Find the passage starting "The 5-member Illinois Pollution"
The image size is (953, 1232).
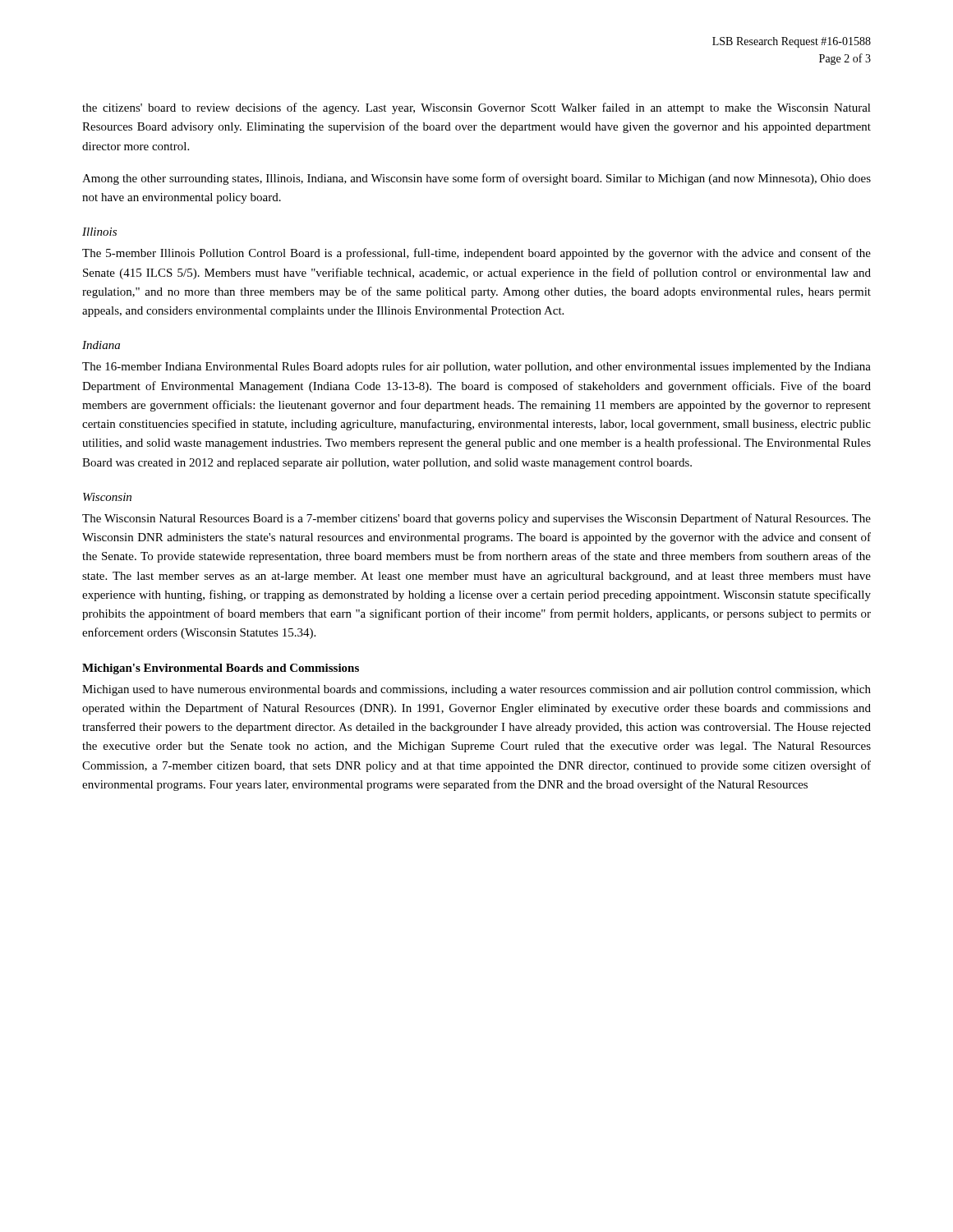(x=476, y=282)
